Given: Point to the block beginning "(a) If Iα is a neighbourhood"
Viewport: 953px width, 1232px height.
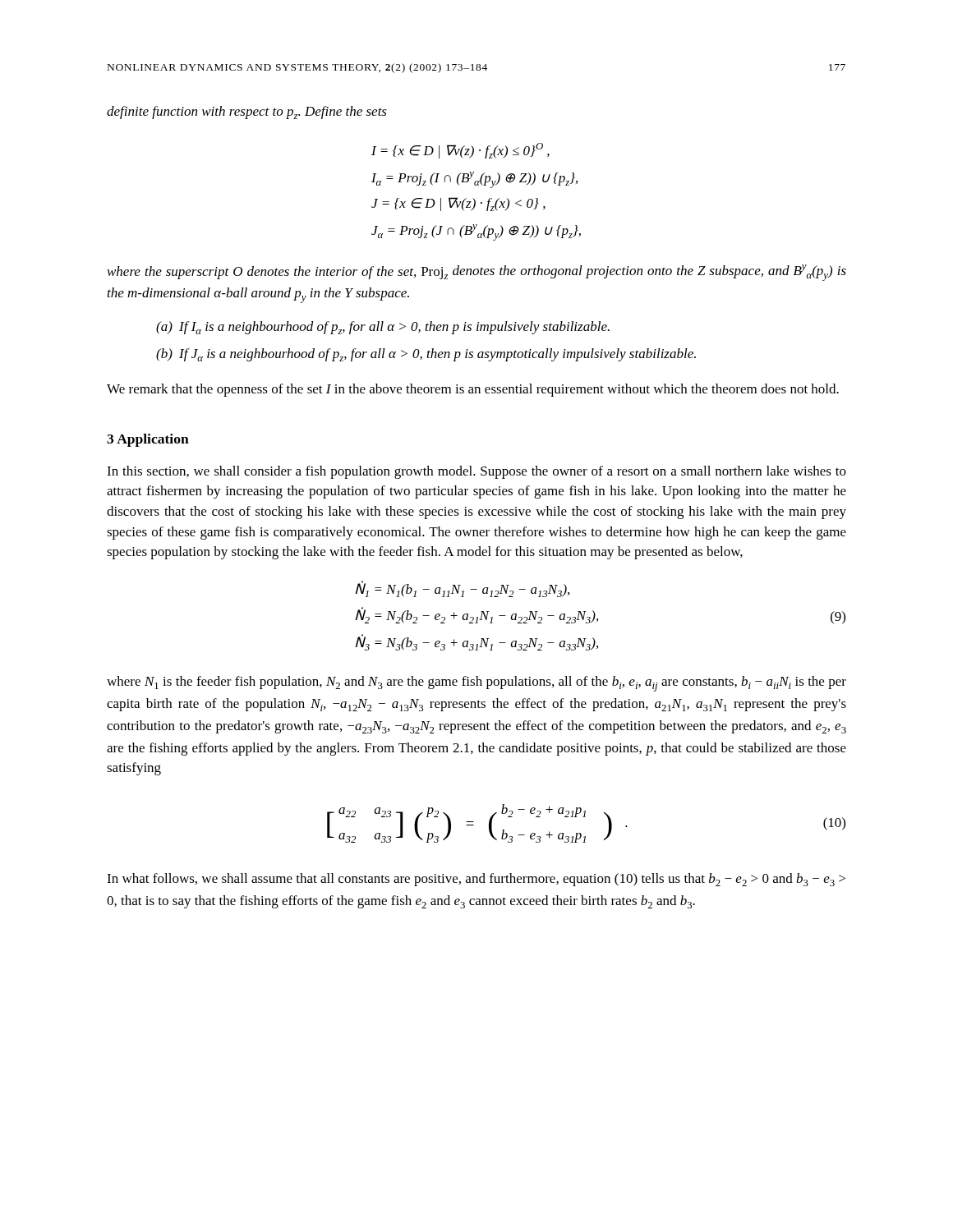Looking at the screenshot, I should pos(383,328).
